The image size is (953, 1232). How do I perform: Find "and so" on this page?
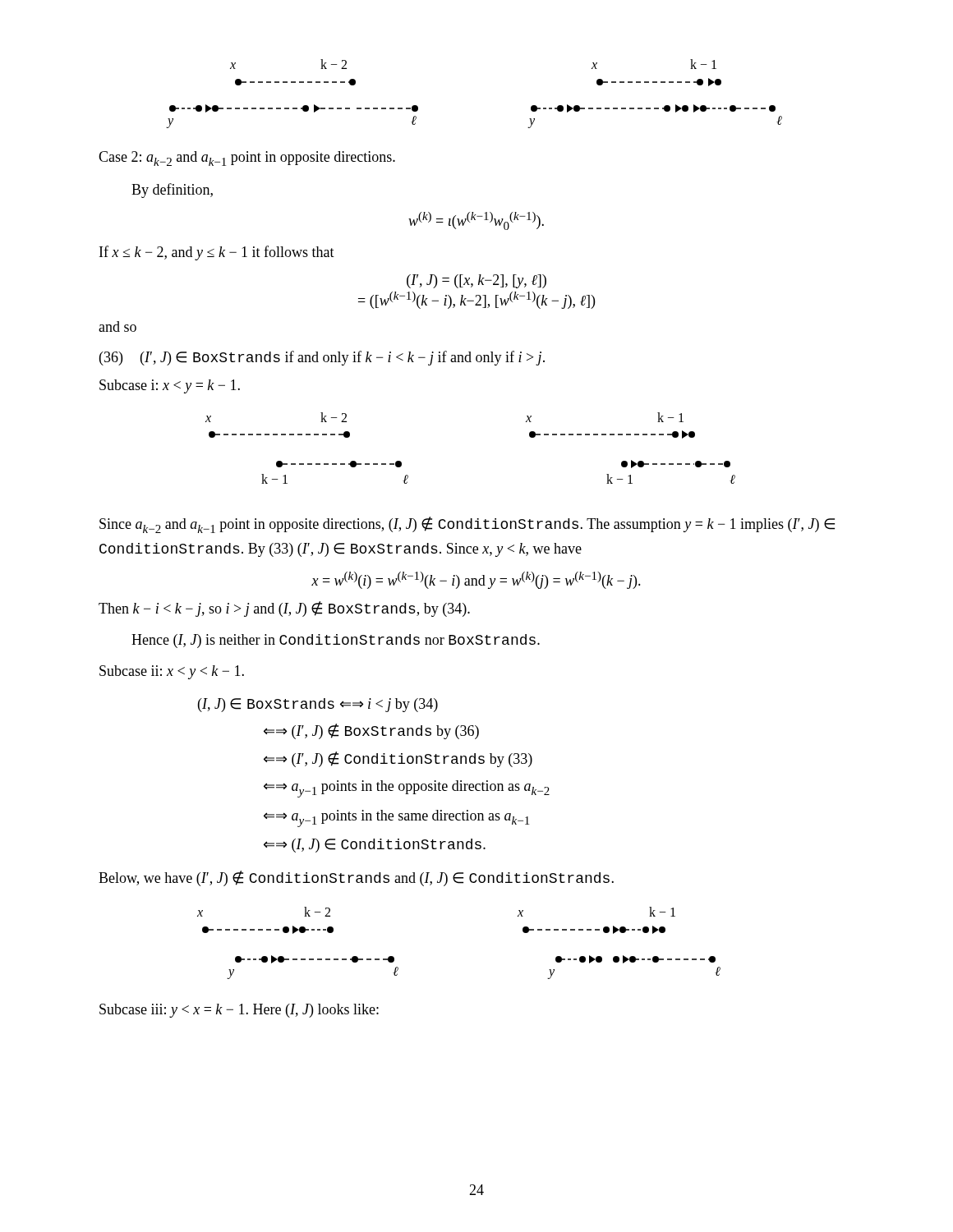118,327
